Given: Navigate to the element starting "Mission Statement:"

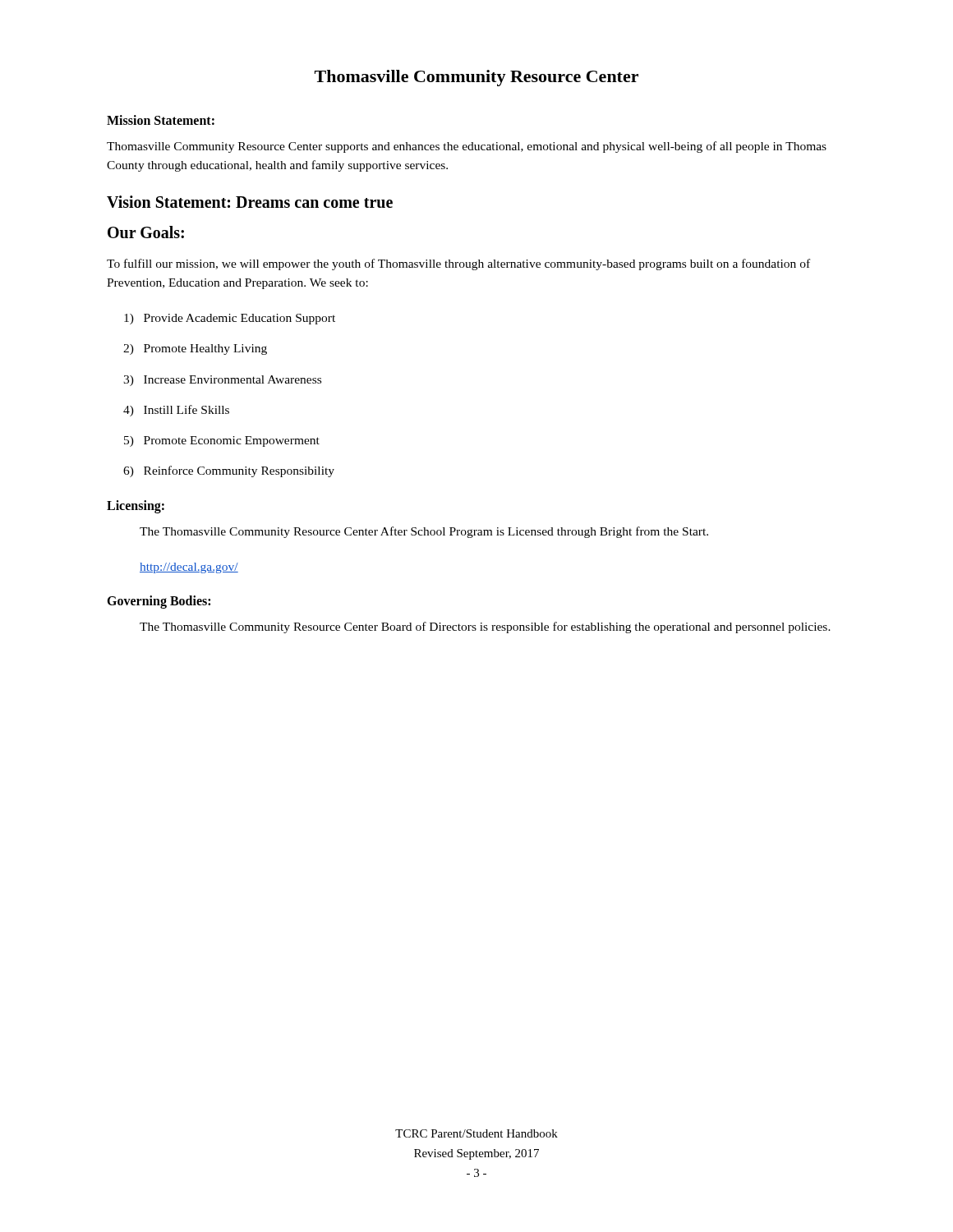Looking at the screenshot, I should 161,120.
